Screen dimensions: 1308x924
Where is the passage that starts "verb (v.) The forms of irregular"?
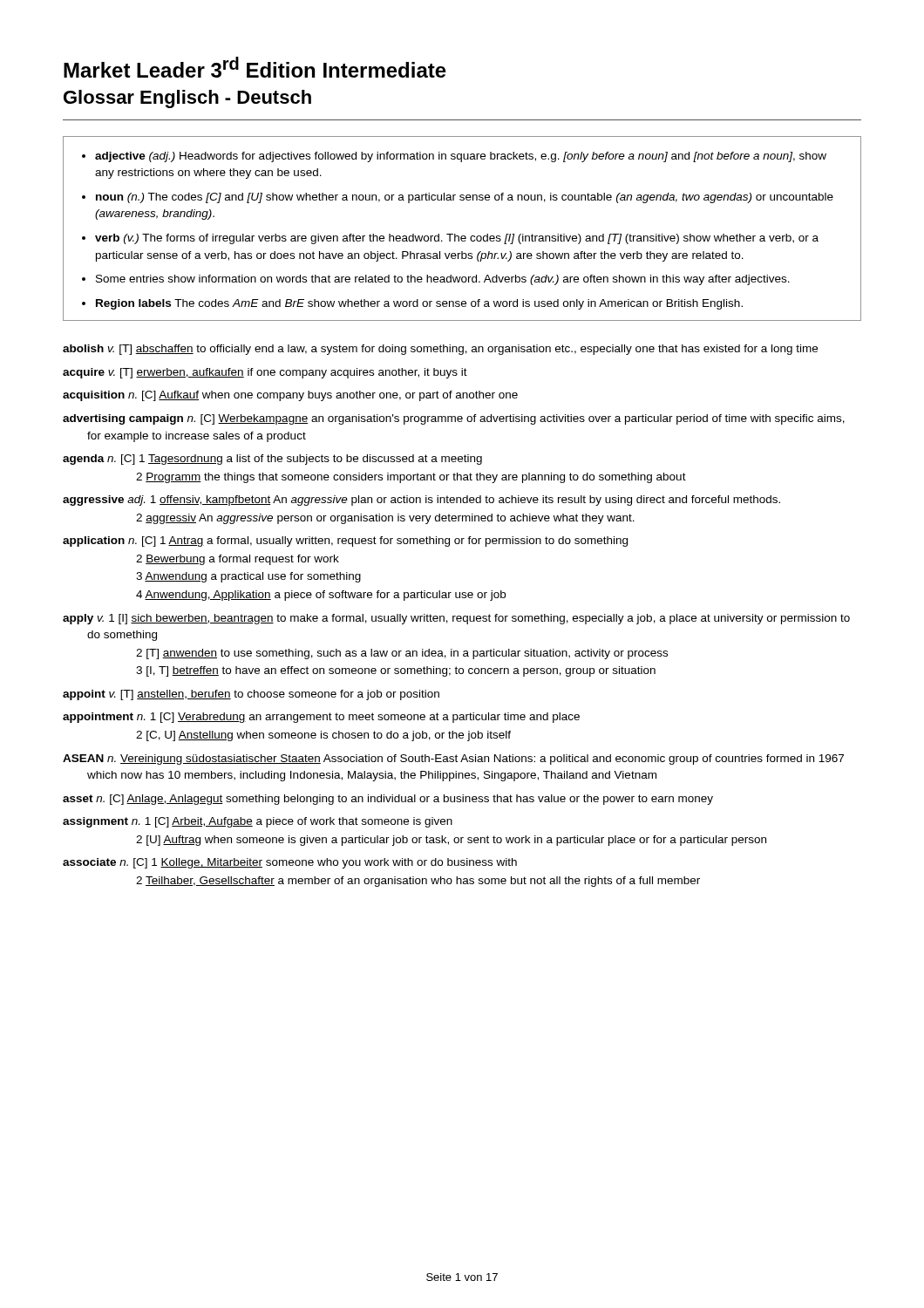pyautogui.click(x=457, y=246)
